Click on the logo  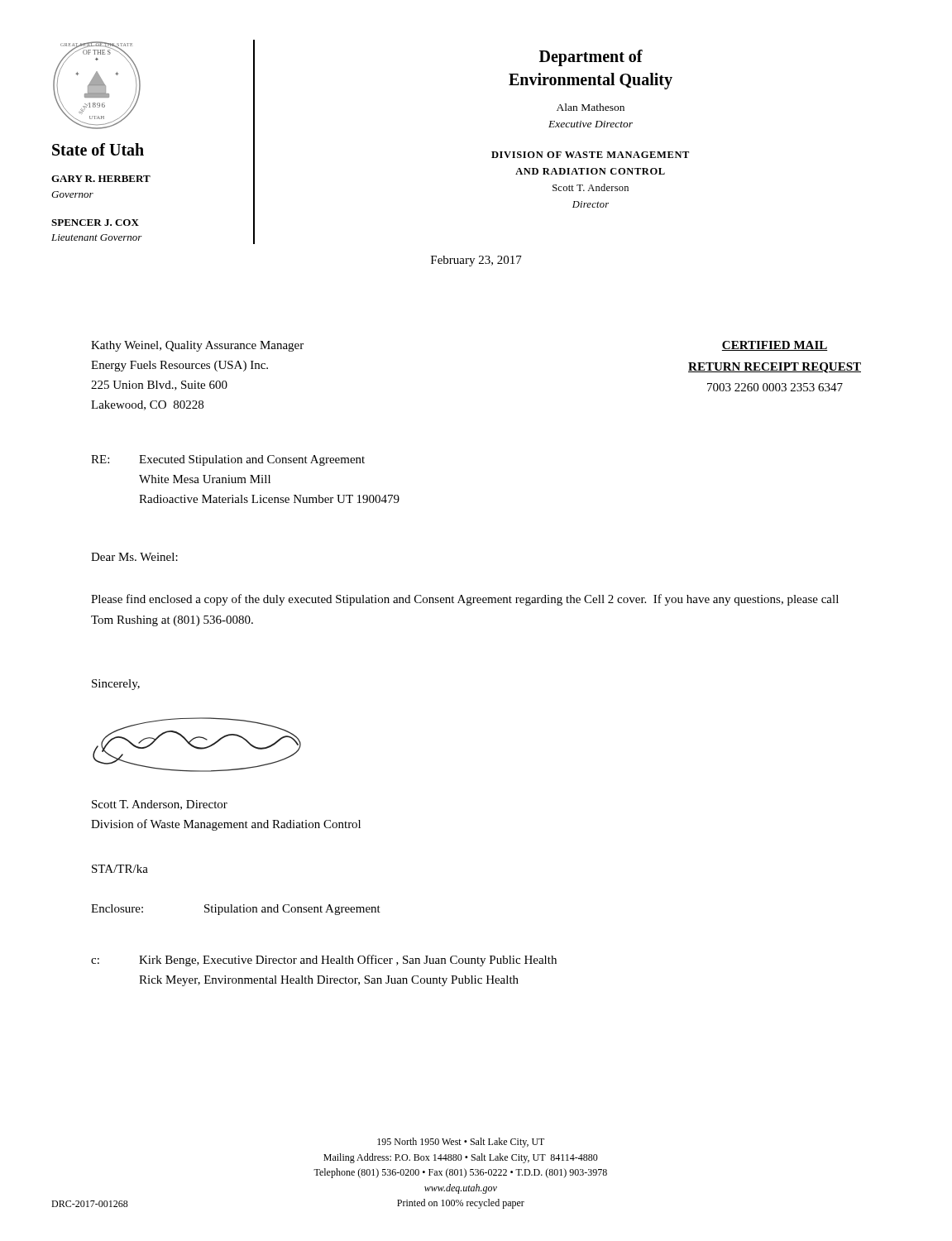click(97, 87)
